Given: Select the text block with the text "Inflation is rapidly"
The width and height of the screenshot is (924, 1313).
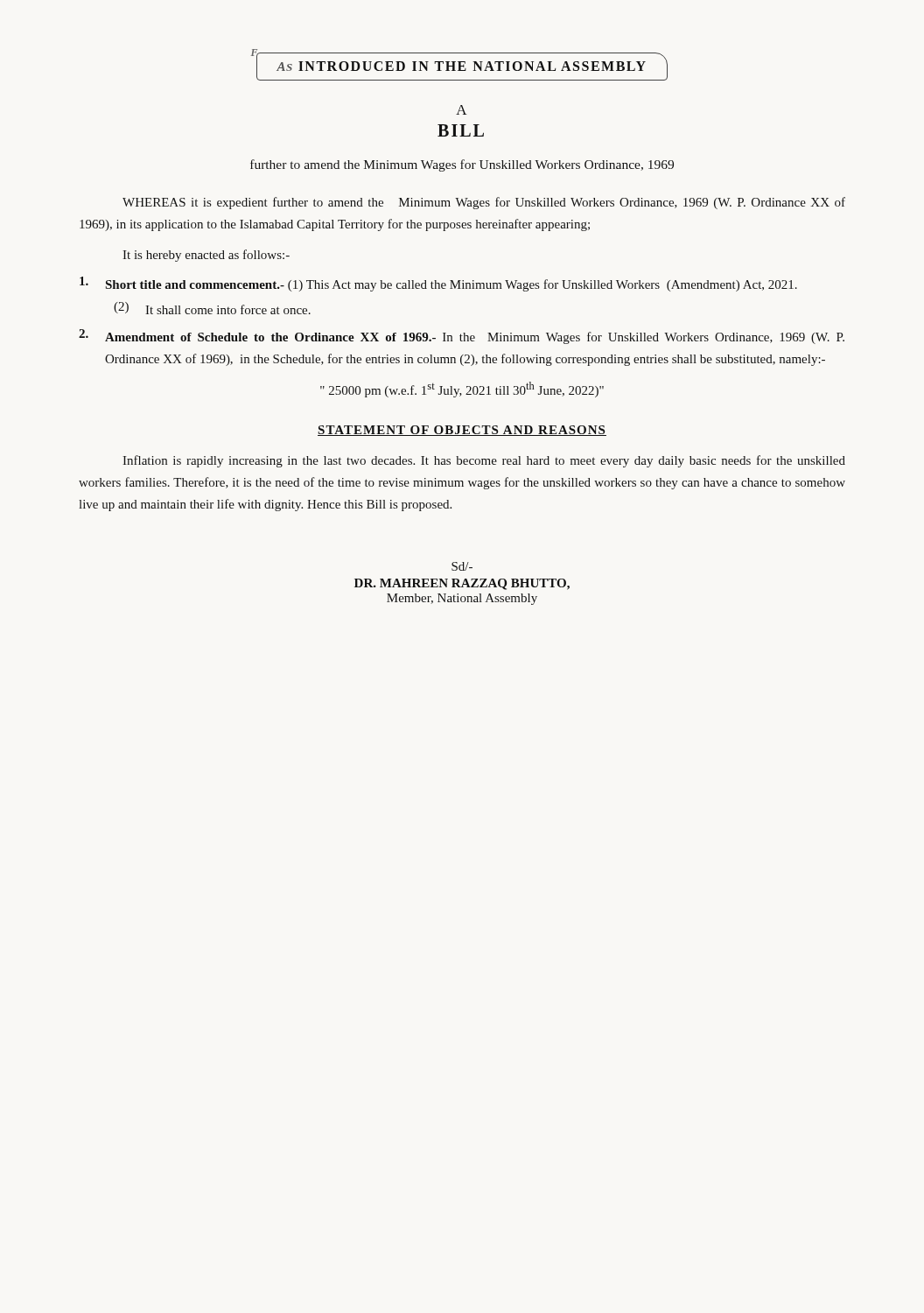Looking at the screenshot, I should (462, 482).
